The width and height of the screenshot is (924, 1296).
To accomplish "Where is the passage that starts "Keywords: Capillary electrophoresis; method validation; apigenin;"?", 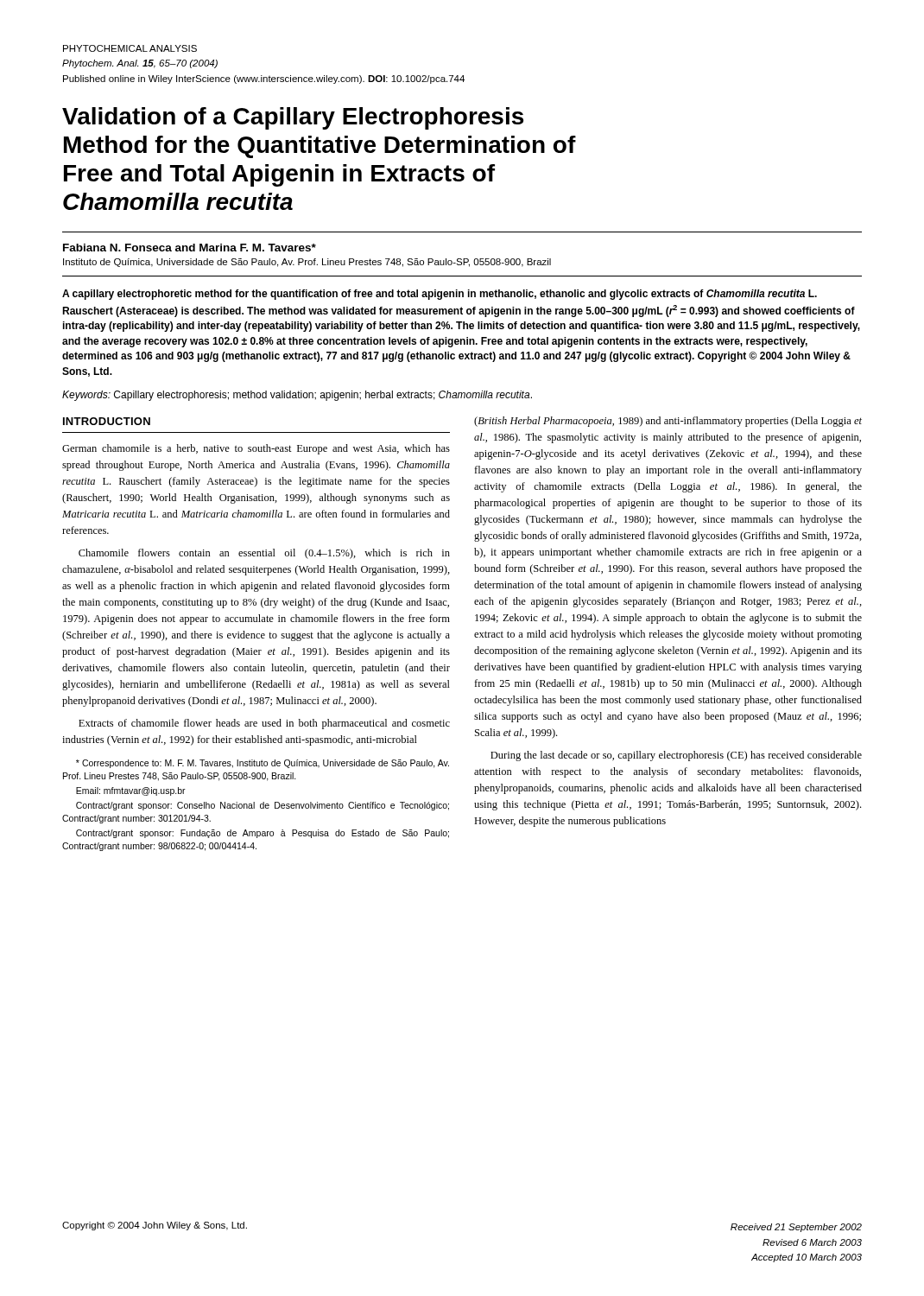I will [297, 395].
